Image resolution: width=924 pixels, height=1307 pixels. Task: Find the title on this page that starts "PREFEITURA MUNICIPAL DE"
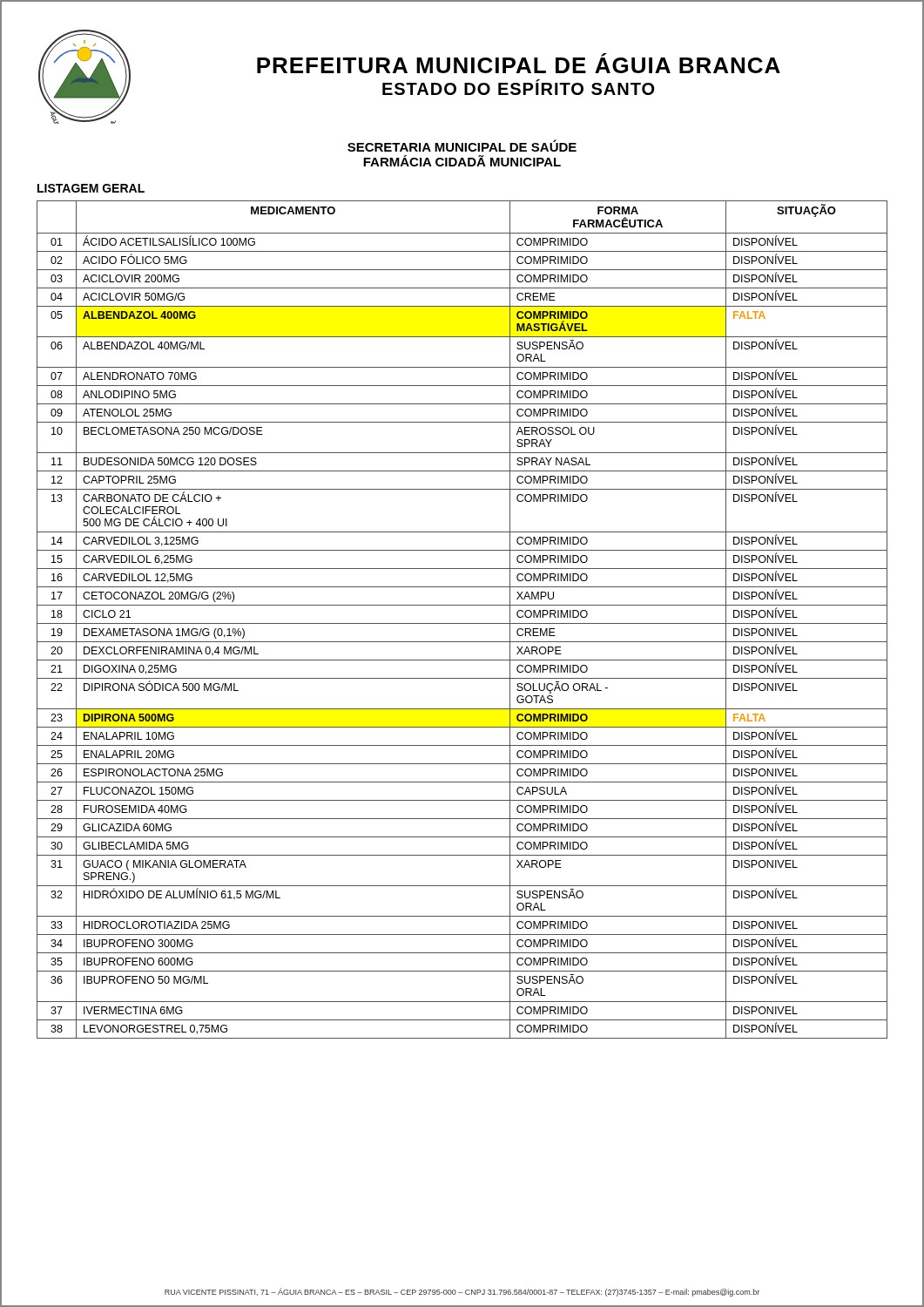pyautogui.click(x=519, y=76)
